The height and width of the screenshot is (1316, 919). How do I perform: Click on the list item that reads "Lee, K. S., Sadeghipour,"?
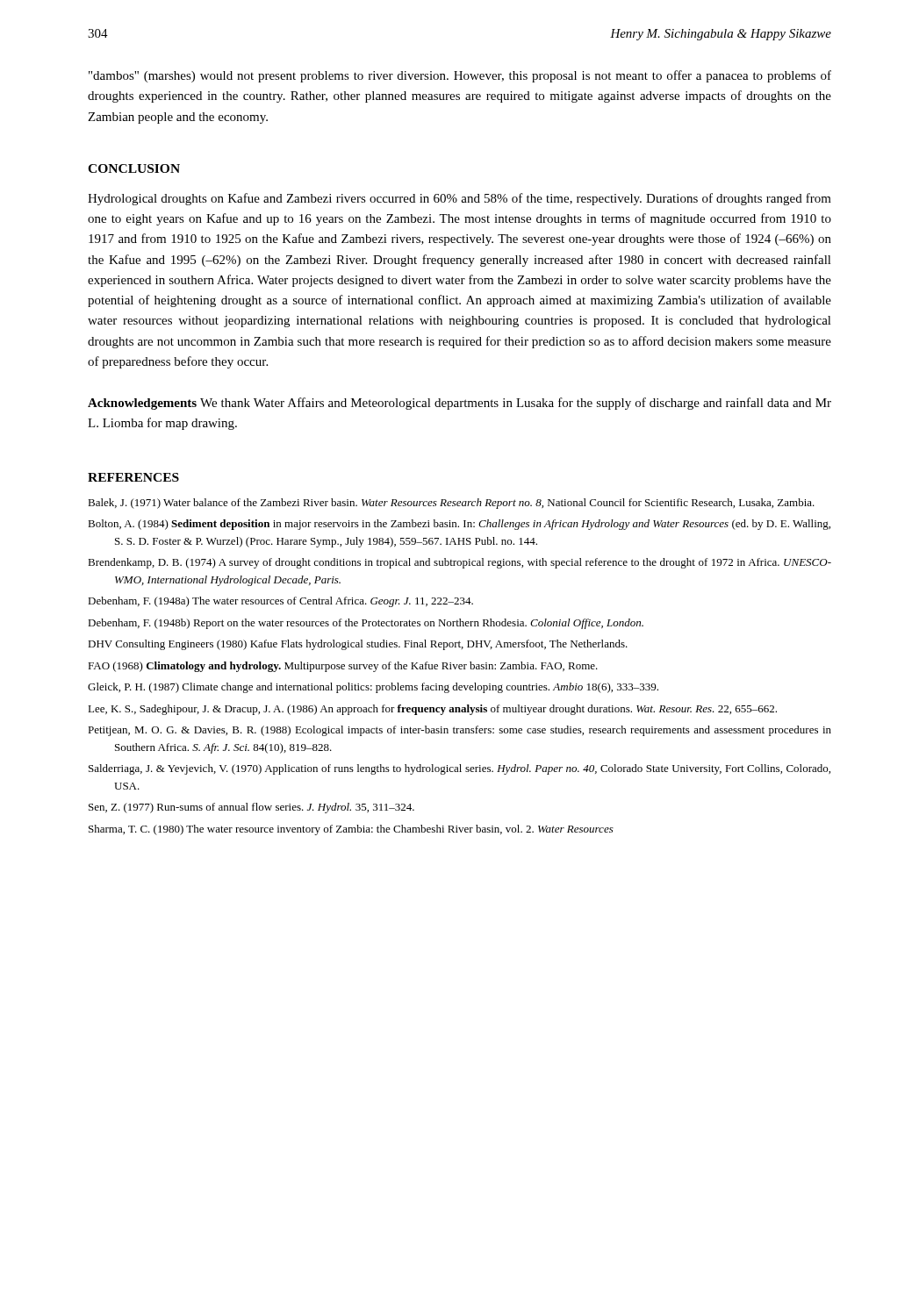[433, 708]
